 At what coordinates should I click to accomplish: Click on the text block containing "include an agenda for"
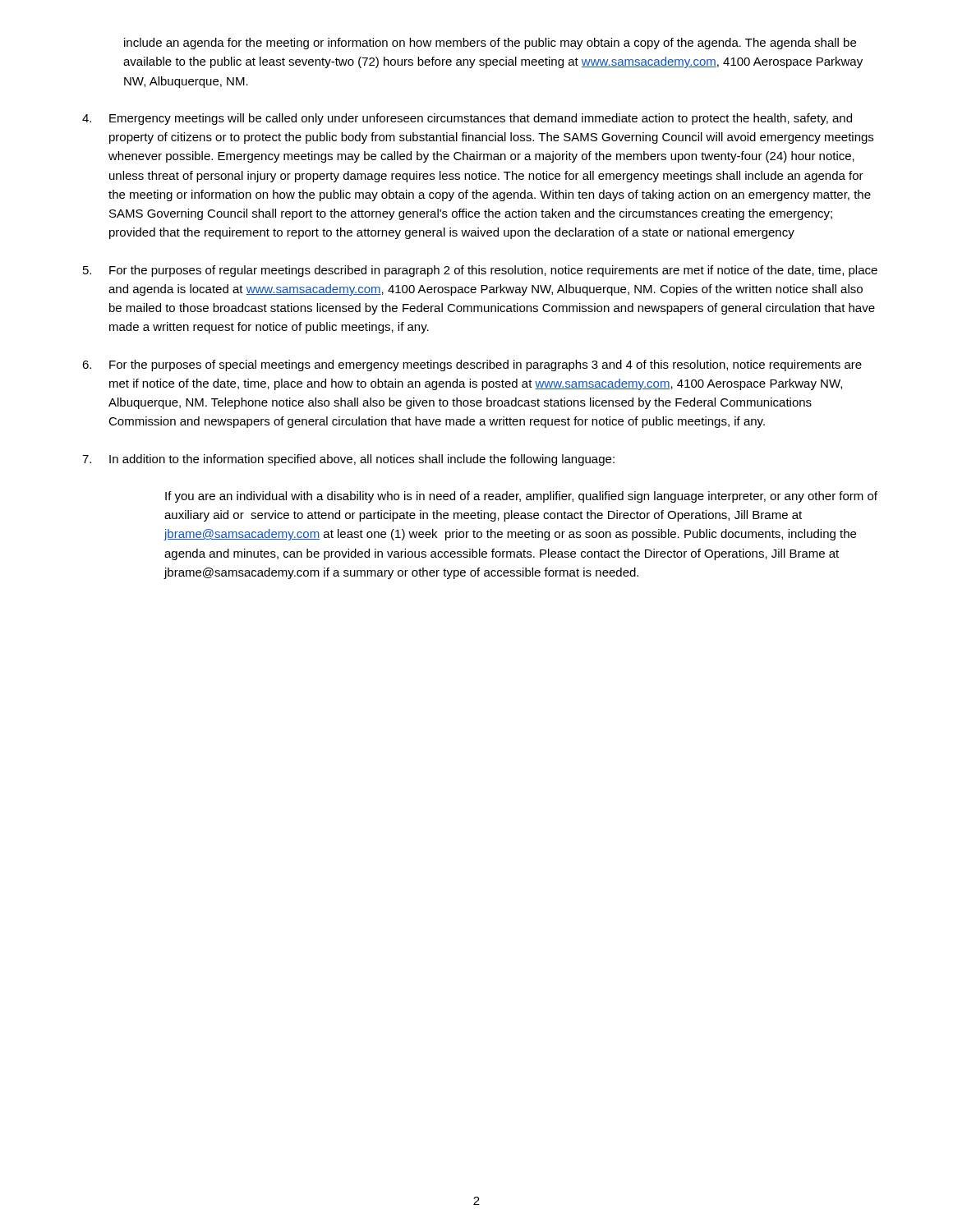493,61
